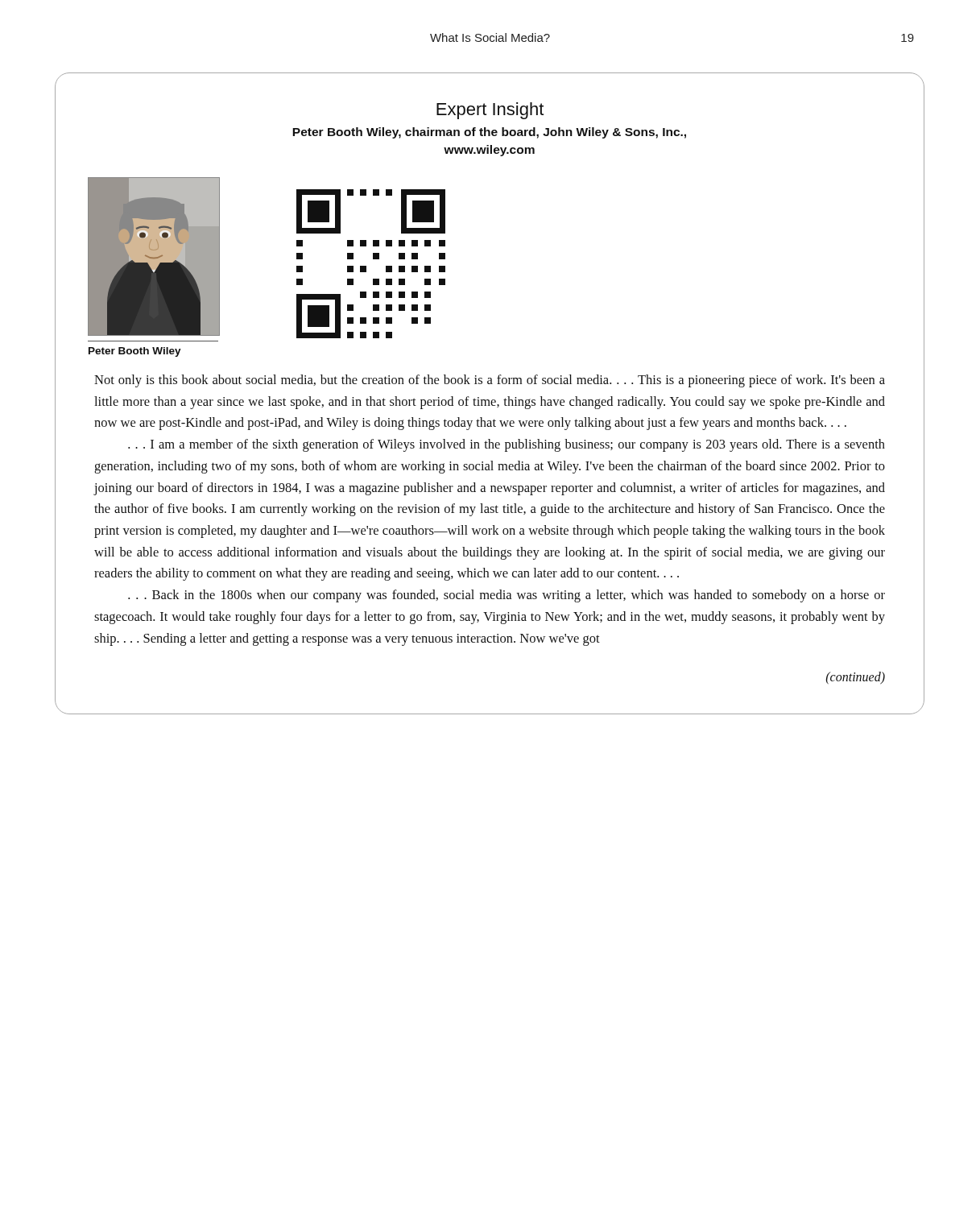The height and width of the screenshot is (1208, 980).
Task: Find the photo
Action: pyautogui.click(x=154, y=256)
